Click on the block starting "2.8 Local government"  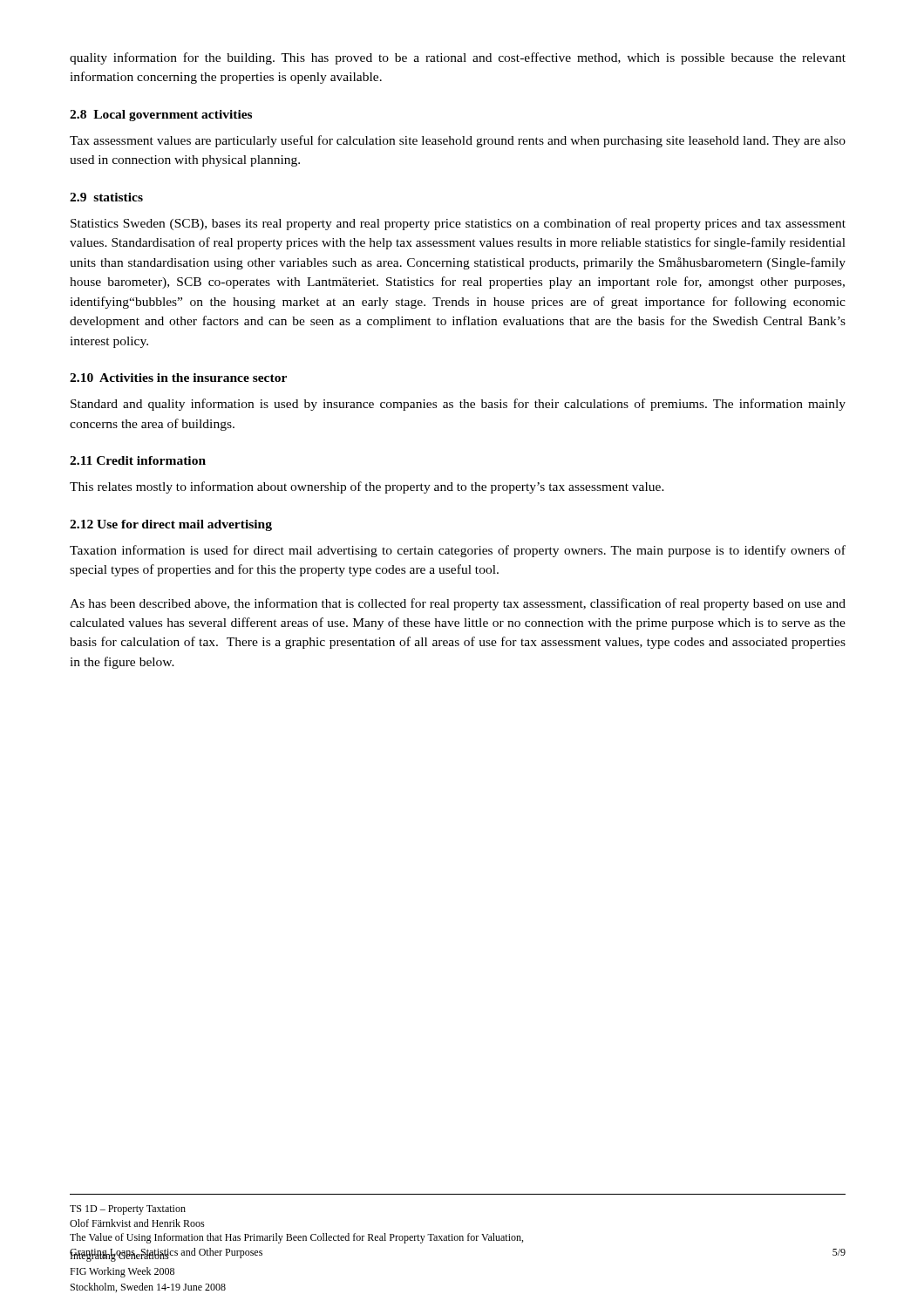tap(161, 114)
